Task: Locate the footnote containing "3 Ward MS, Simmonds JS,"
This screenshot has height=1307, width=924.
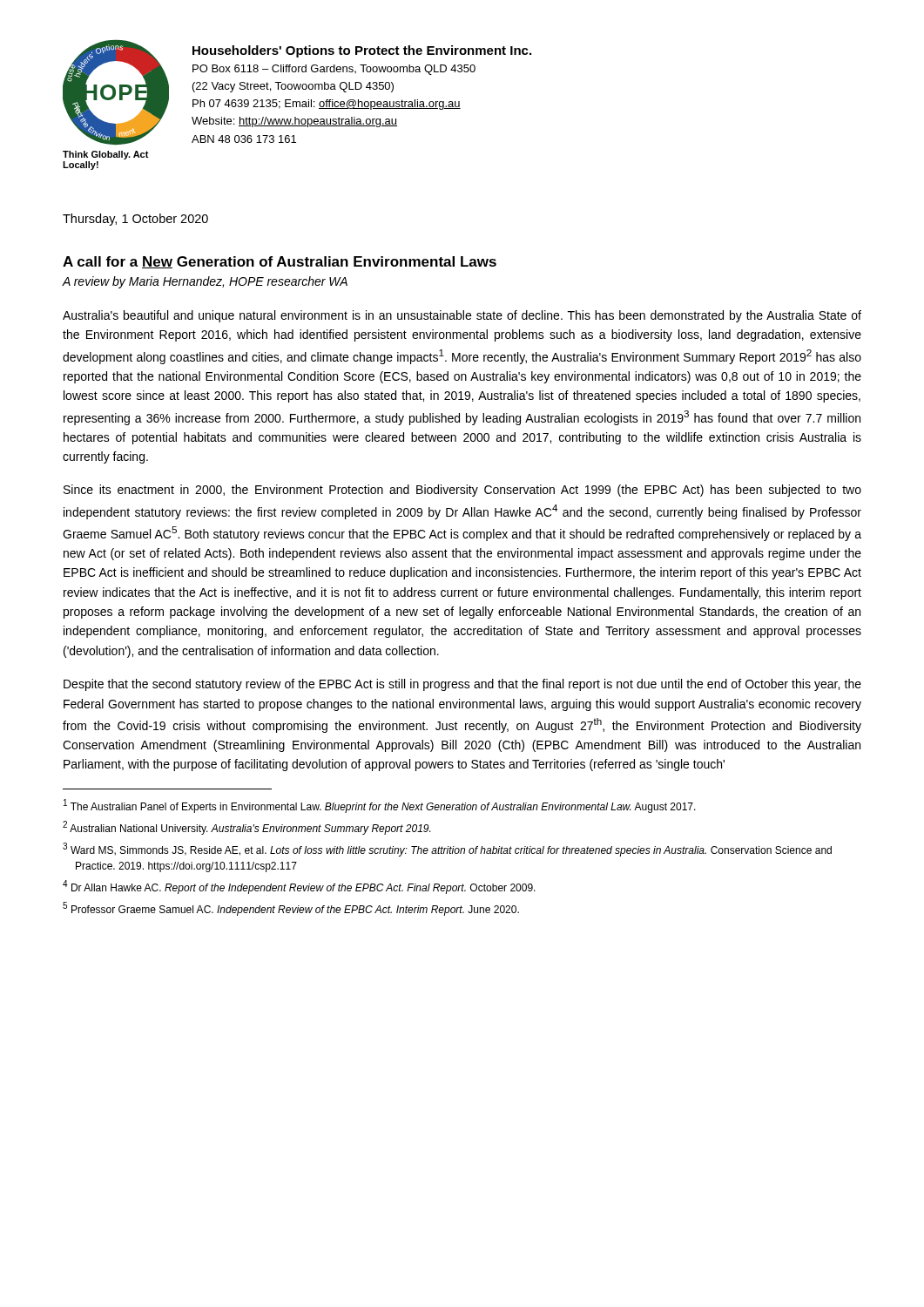Action: click(448, 857)
